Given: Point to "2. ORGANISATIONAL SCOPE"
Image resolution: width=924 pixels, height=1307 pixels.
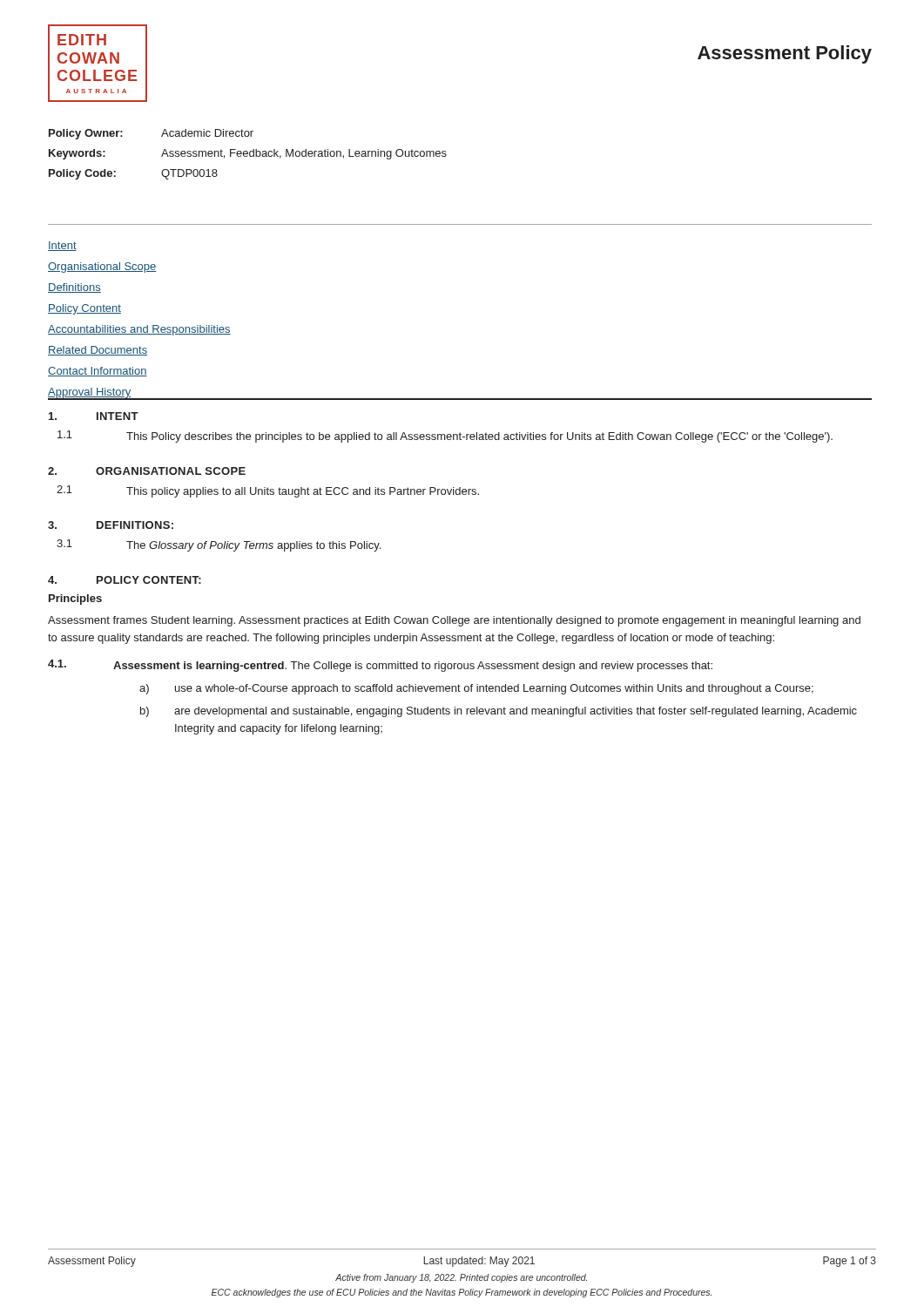Looking at the screenshot, I should (x=147, y=471).
